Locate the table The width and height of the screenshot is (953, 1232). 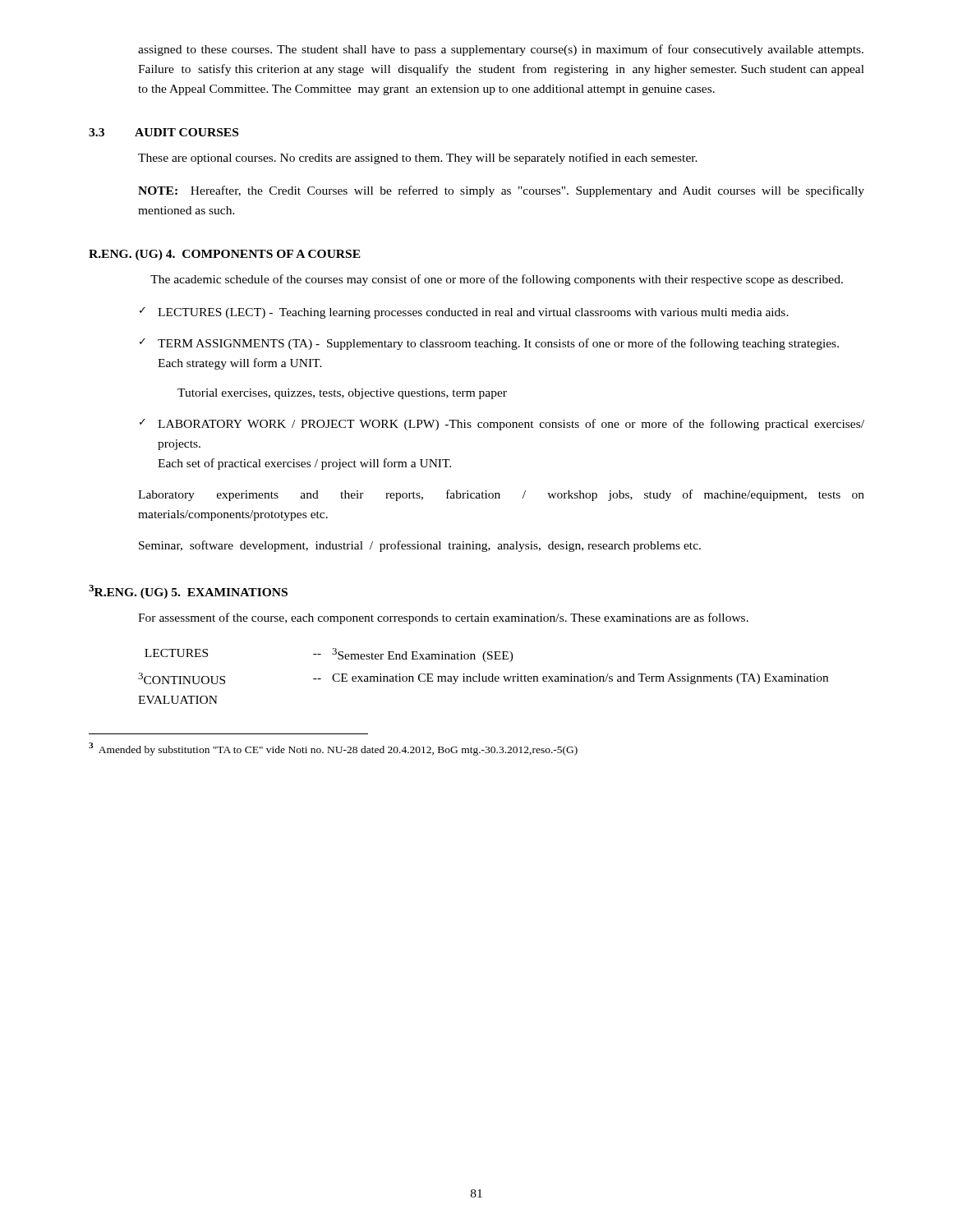point(501,676)
